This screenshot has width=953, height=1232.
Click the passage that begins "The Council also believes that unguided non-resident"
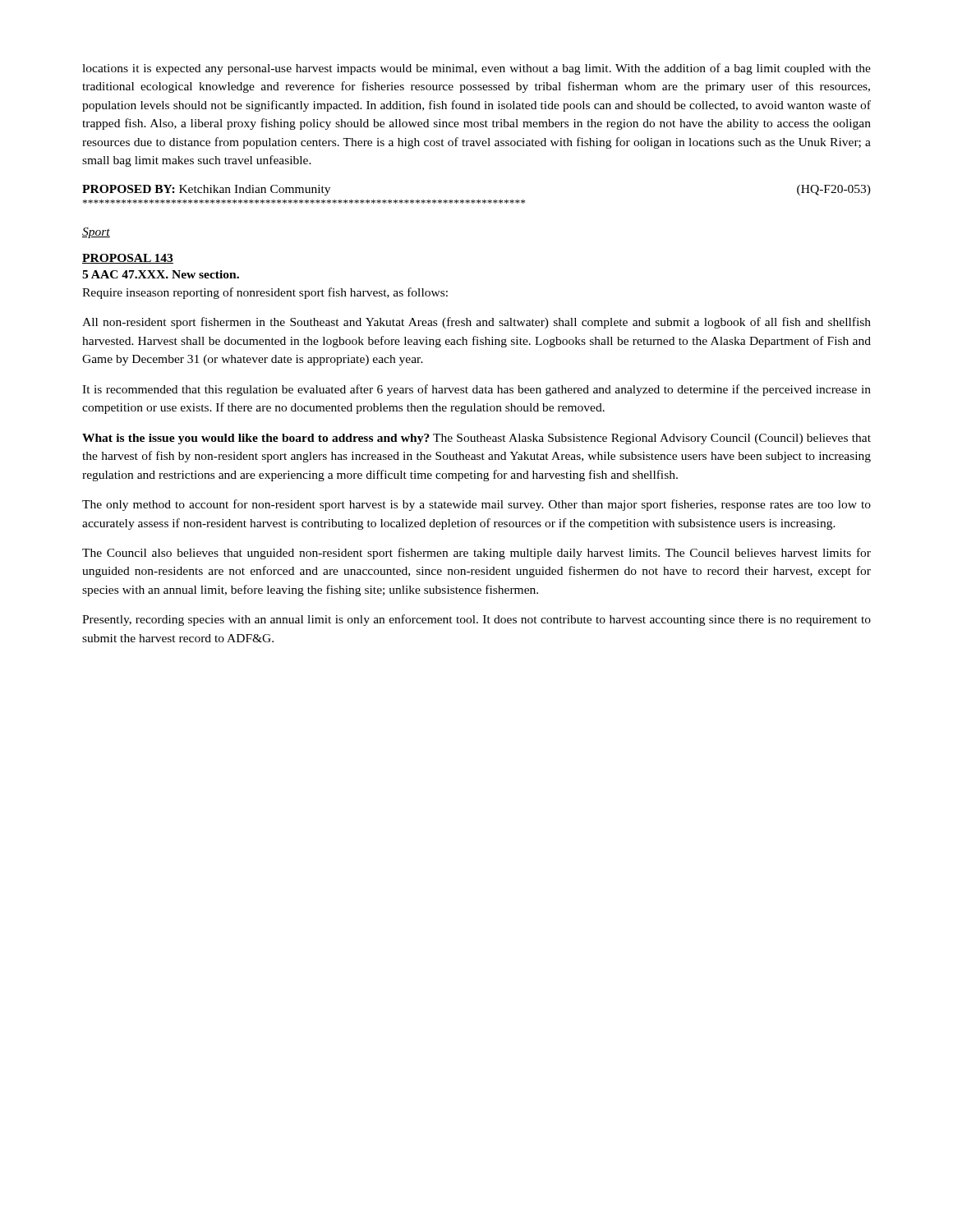point(476,571)
